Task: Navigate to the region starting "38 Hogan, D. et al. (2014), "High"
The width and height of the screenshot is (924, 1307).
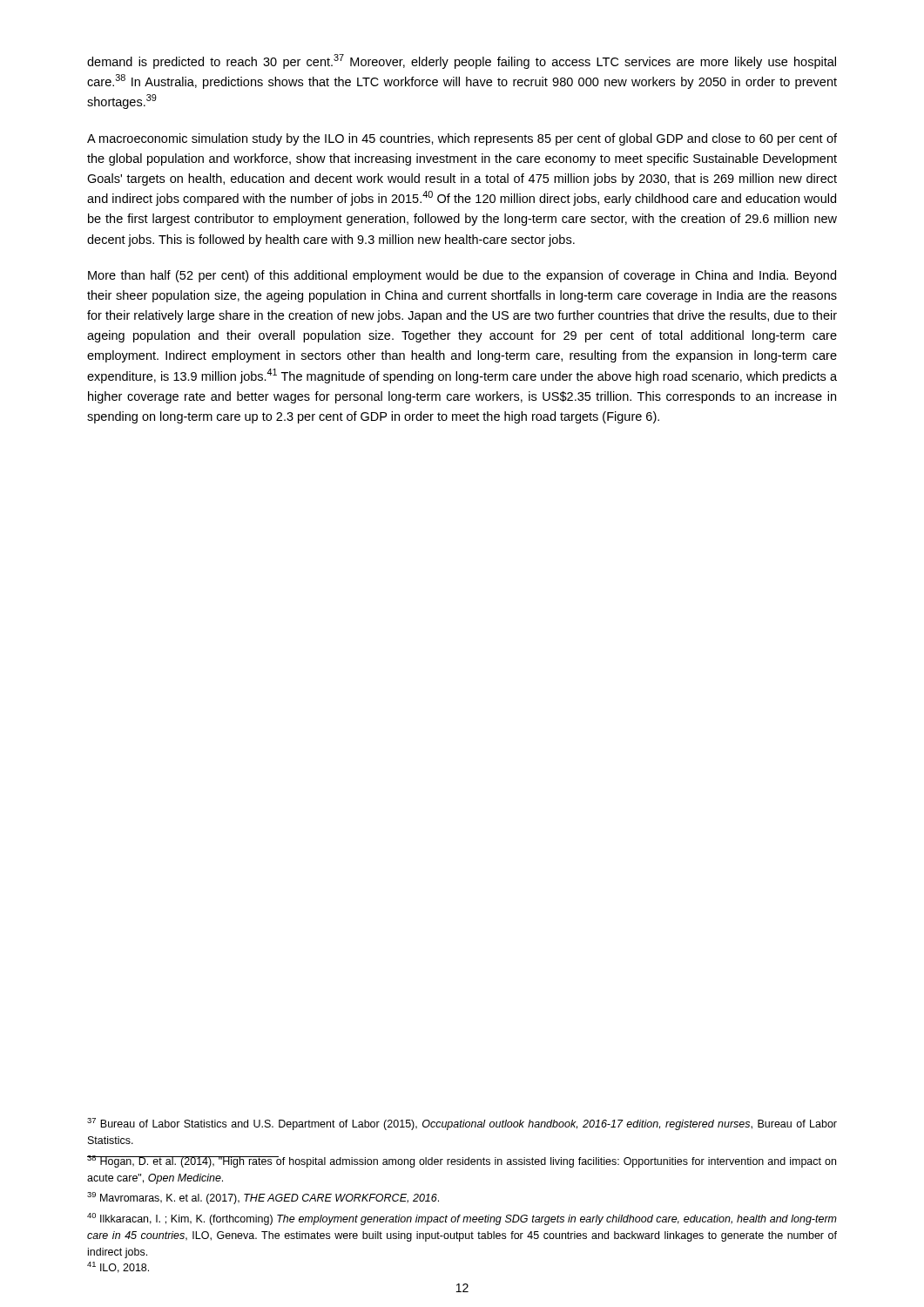Action: [x=462, y=1169]
